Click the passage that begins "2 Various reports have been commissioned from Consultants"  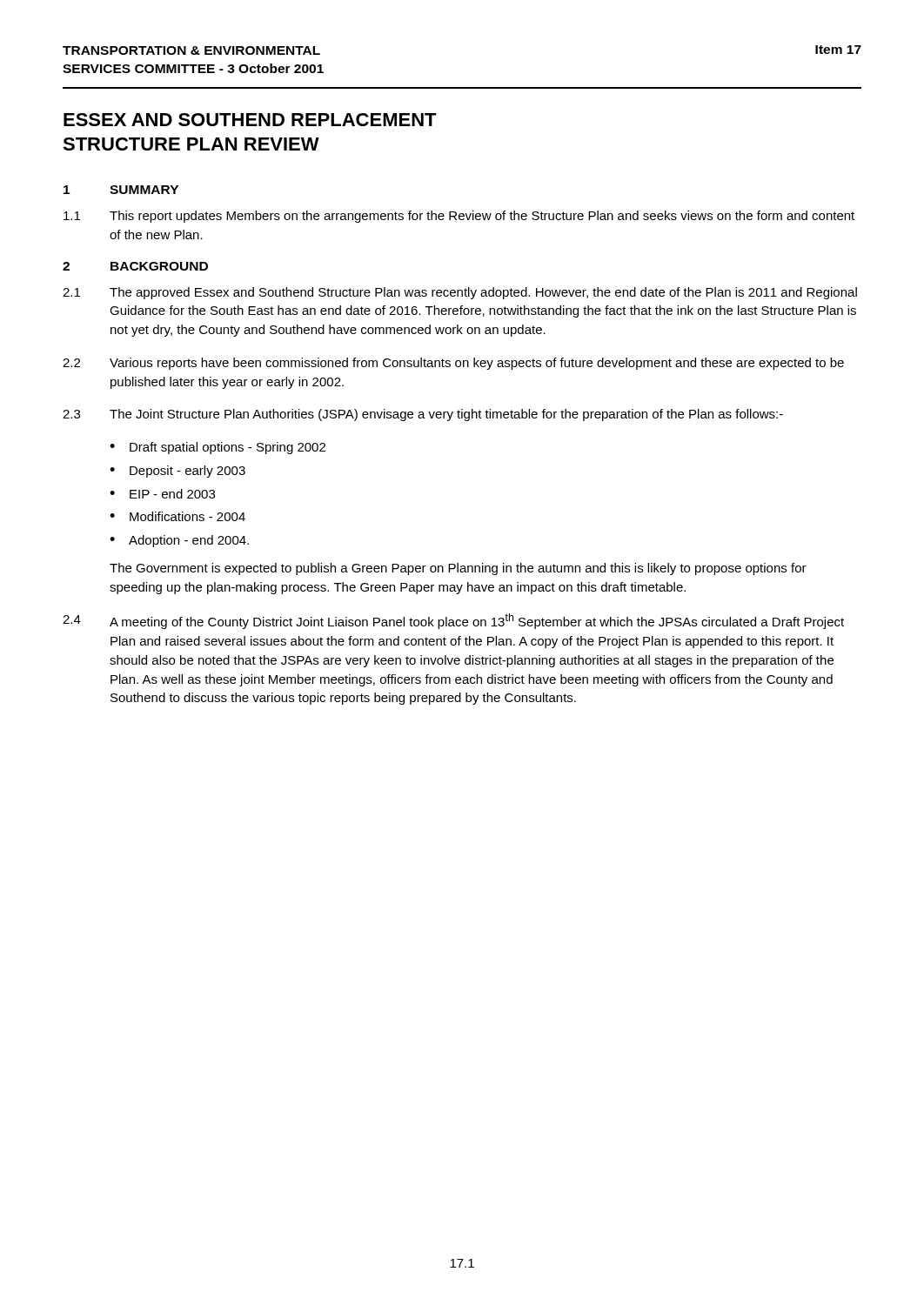(462, 372)
